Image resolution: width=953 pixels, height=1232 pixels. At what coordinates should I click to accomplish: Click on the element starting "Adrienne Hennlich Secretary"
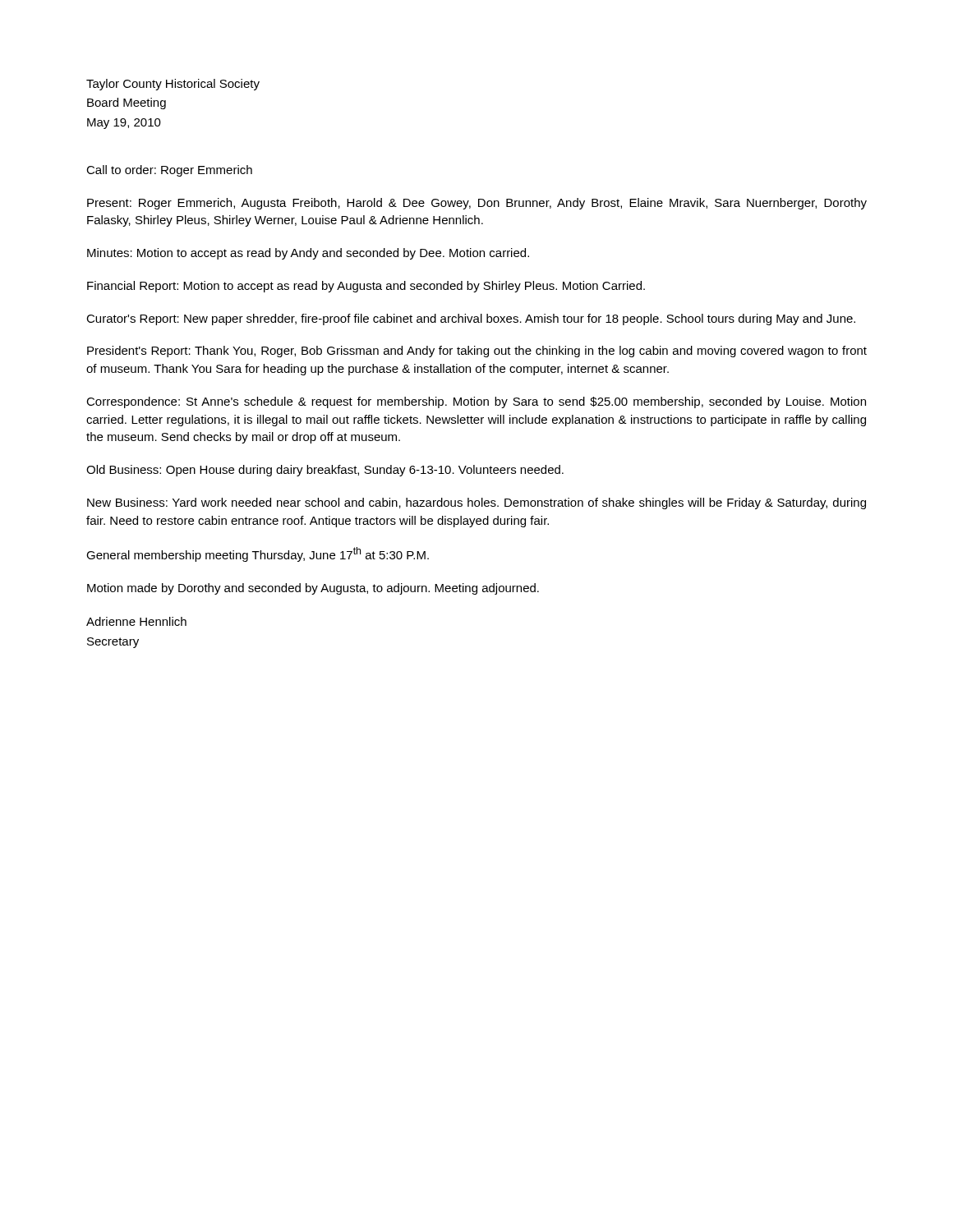(x=137, y=631)
